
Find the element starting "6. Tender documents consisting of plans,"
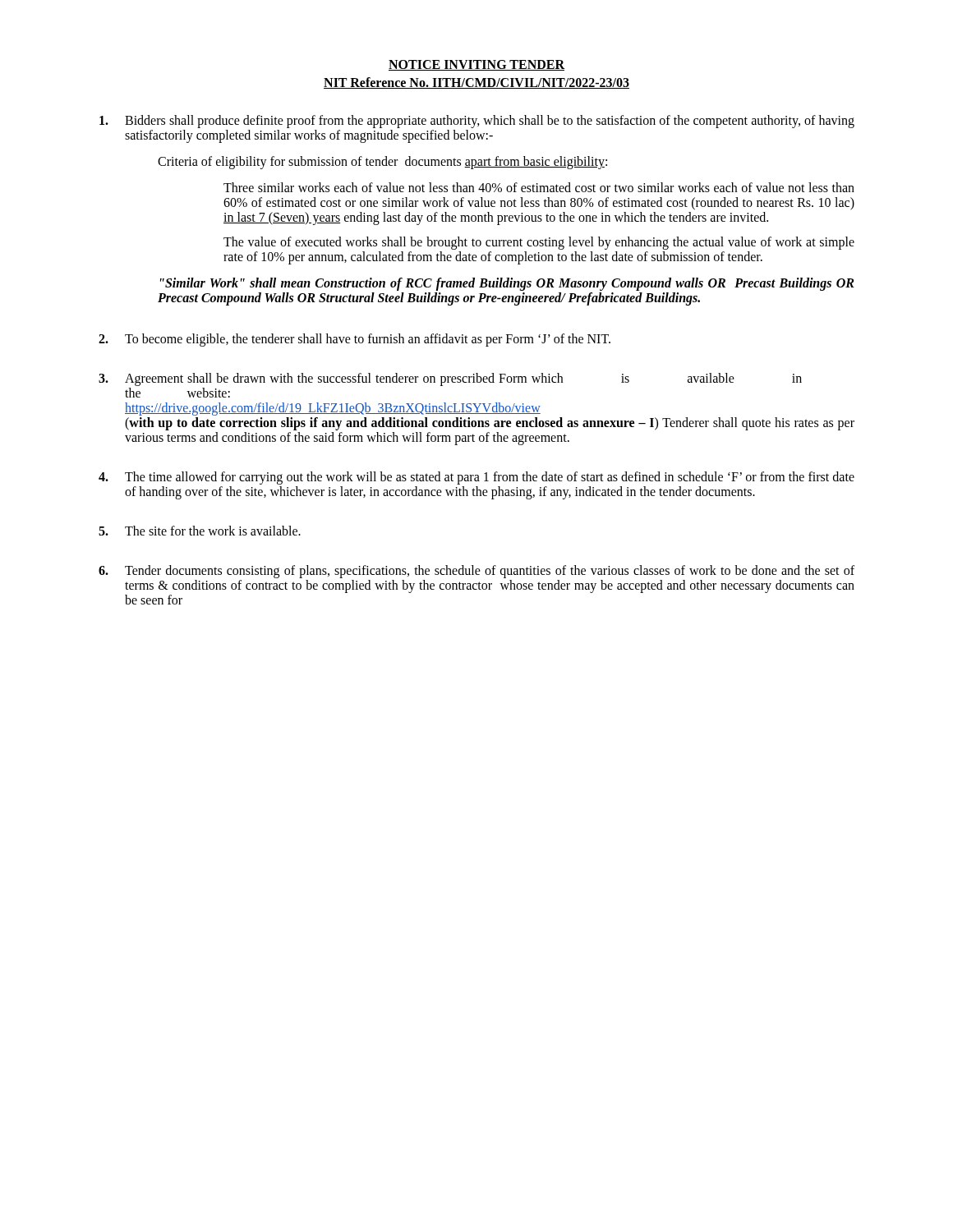coord(476,590)
